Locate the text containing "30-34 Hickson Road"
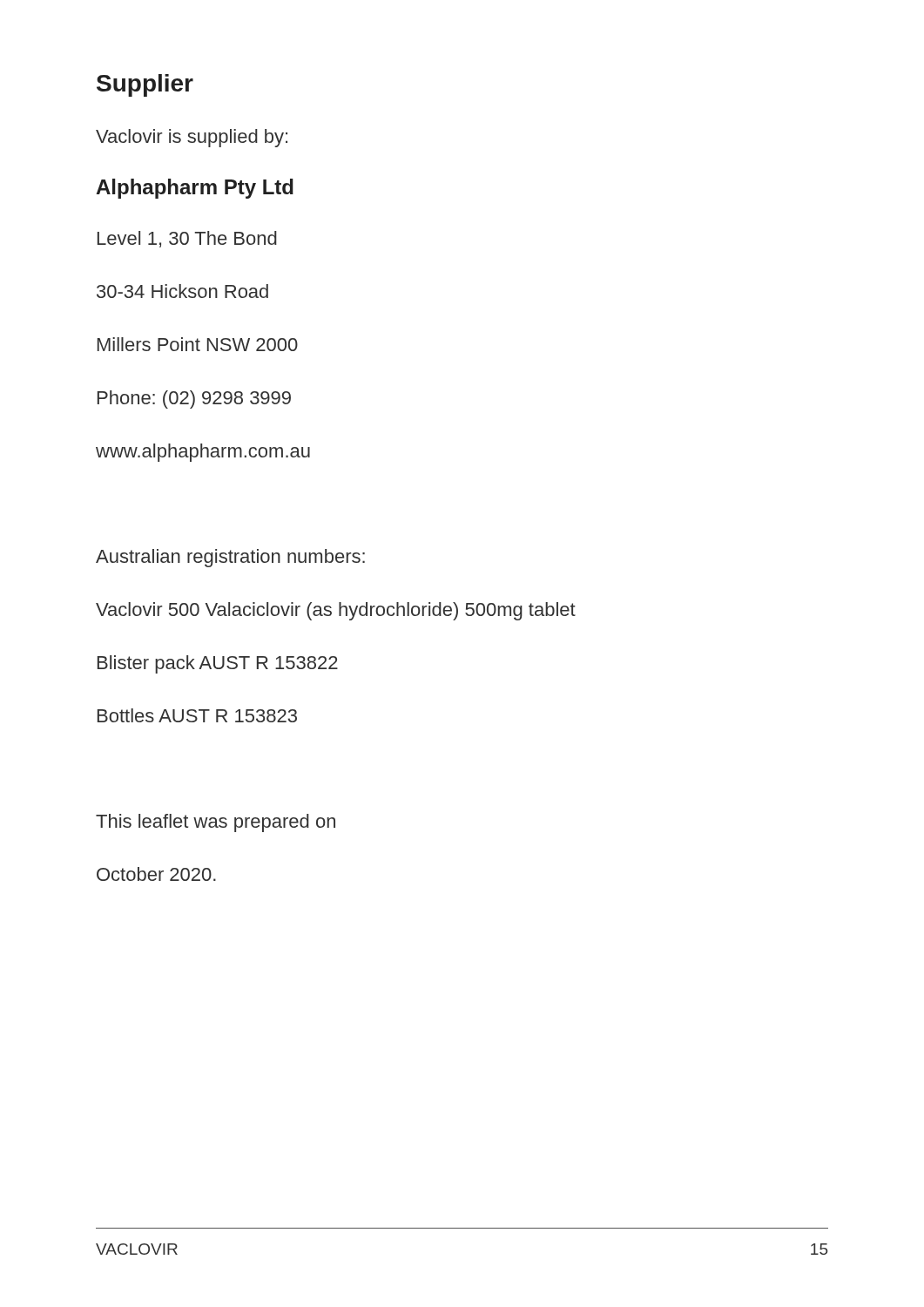Viewport: 924px width, 1307px height. pyautogui.click(x=183, y=291)
